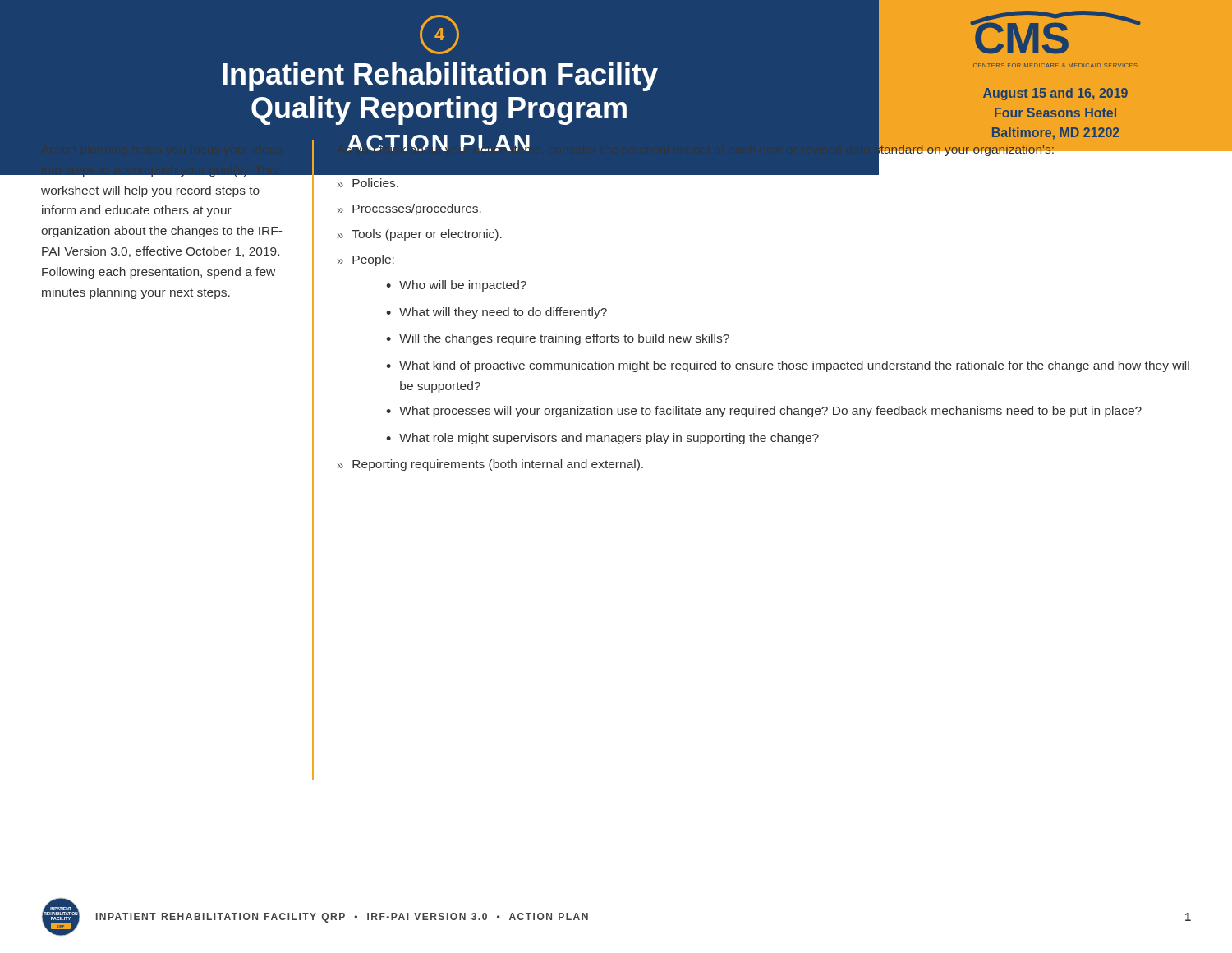1232x953 pixels.
Task: Locate the list item with the text "• What role might supervisors and"
Action: click(x=603, y=439)
